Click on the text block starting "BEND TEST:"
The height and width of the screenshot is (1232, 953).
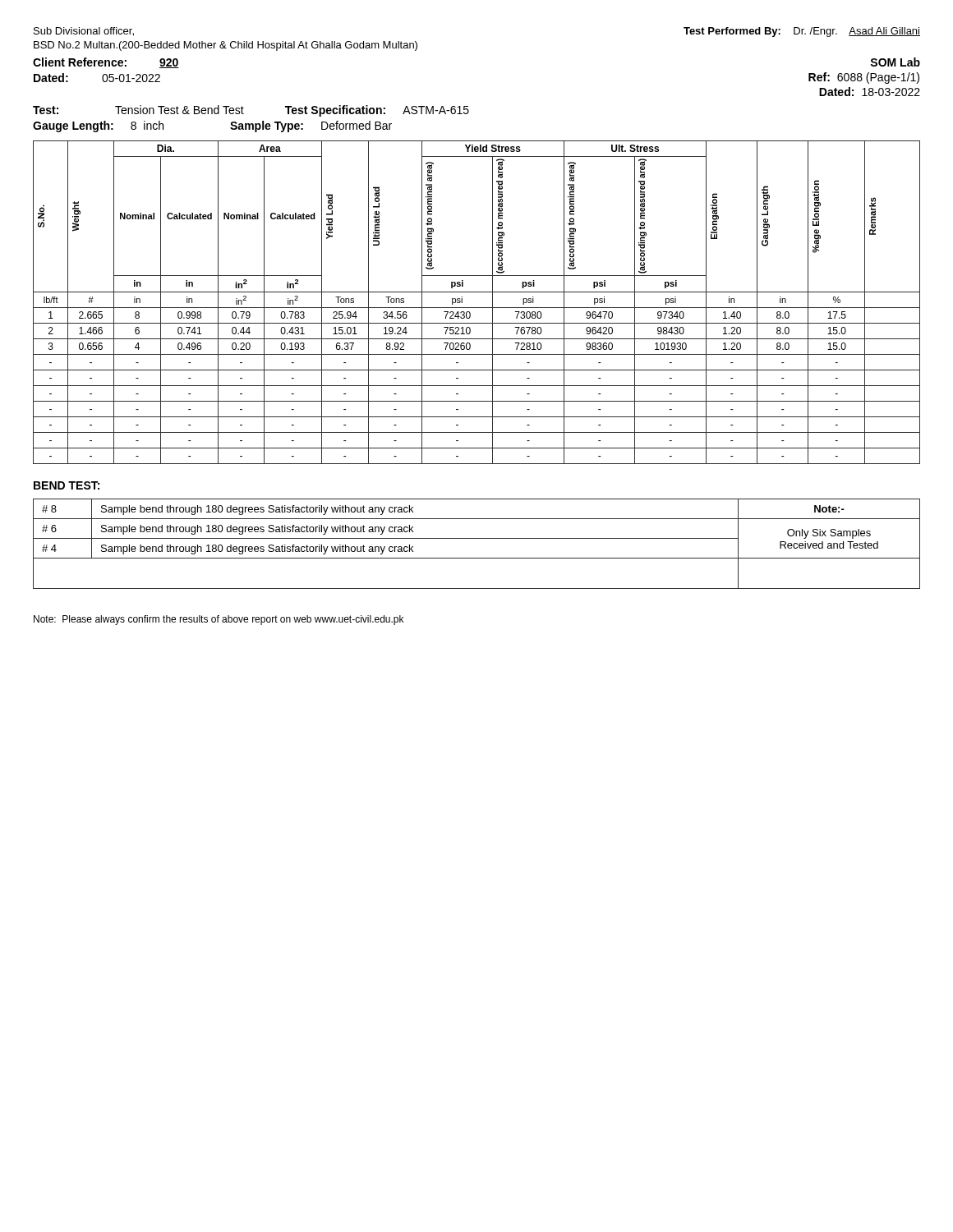67,486
